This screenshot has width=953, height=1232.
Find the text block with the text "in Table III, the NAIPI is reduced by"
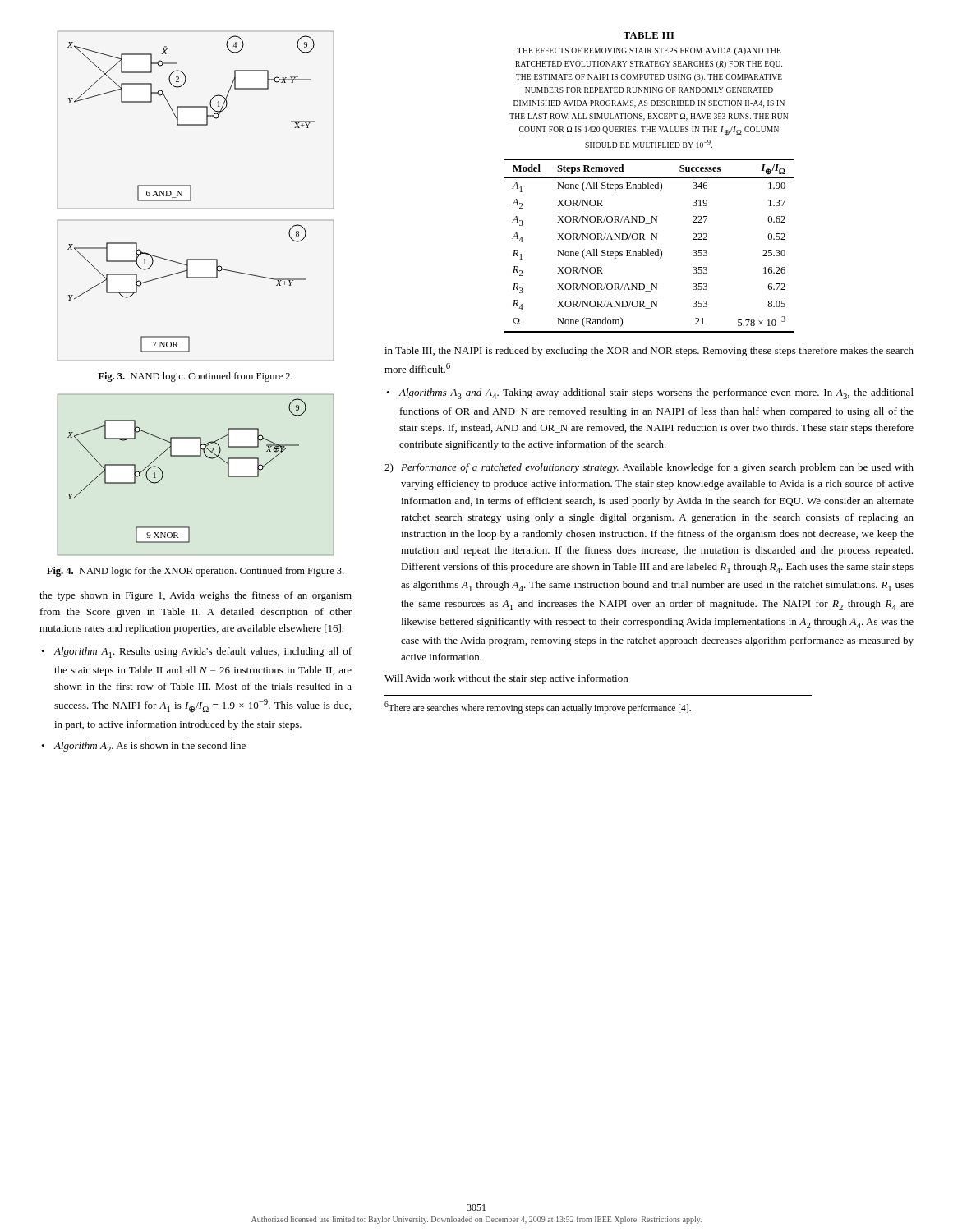coord(649,360)
